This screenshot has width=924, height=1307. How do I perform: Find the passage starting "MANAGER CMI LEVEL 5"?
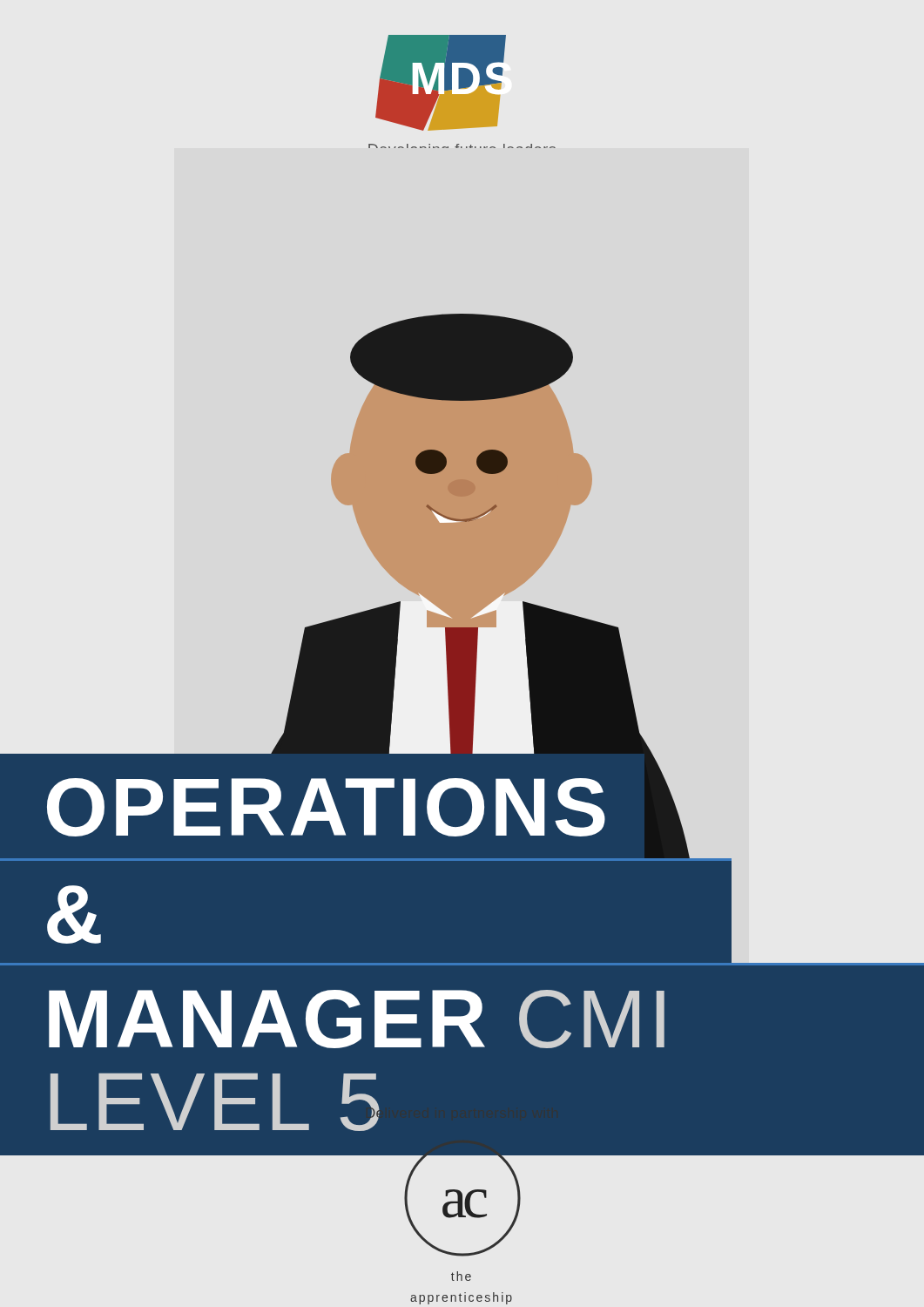point(471,1060)
